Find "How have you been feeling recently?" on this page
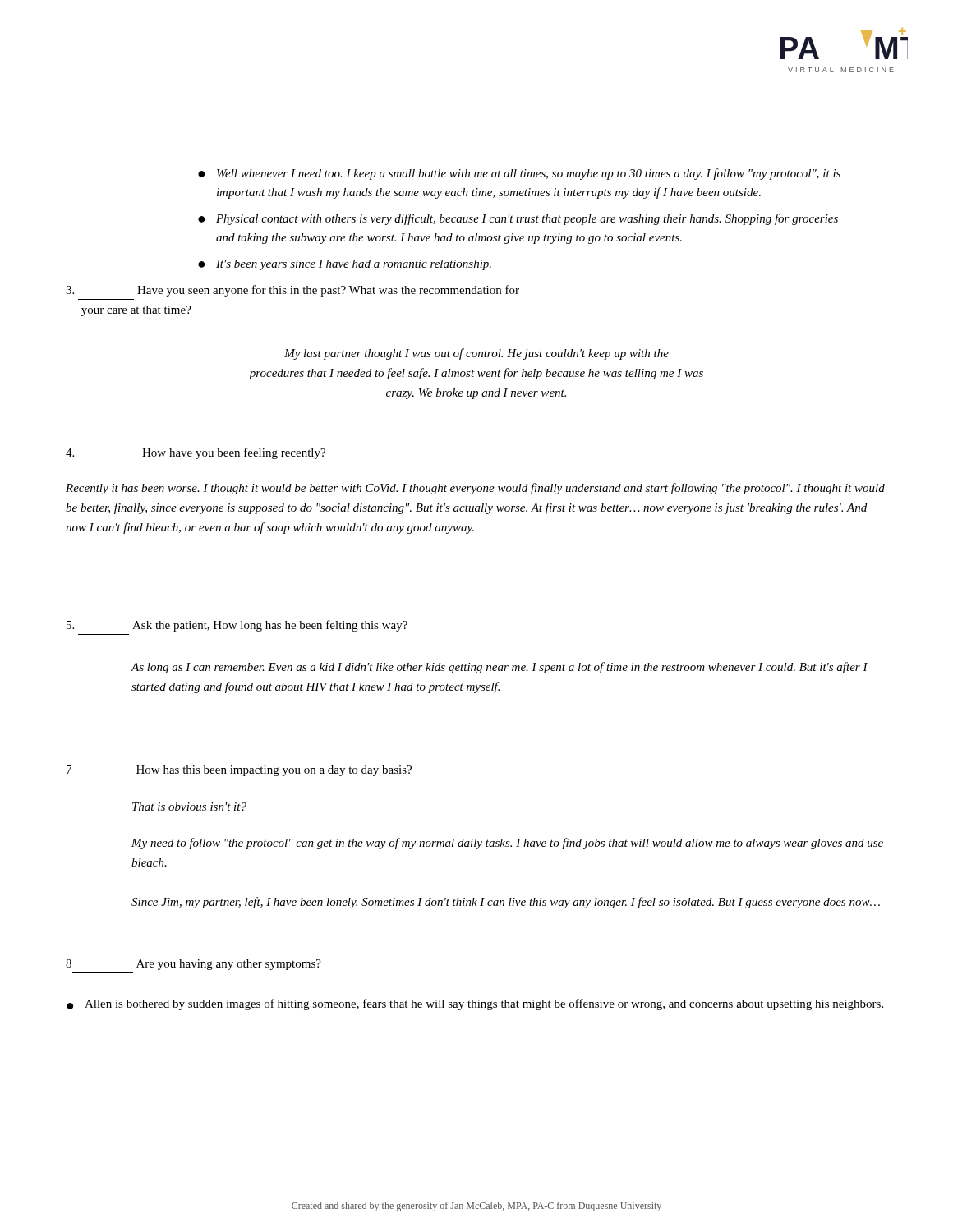 click(x=196, y=452)
